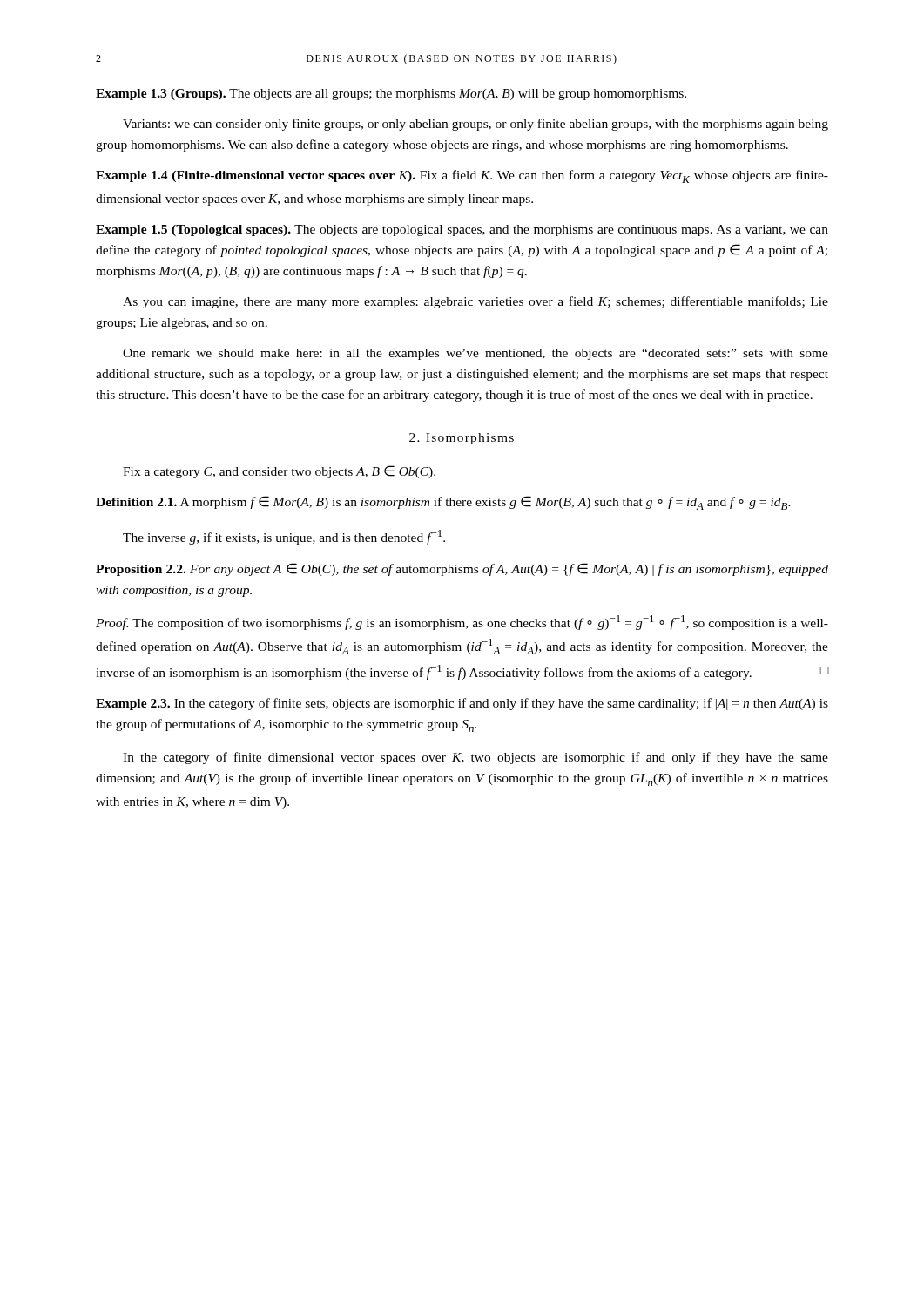Viewport: 924px width, 1307px height.
Task: Select the text starting "The inverse g, if it exists, is unique,"
Action: tap(284, 536)
